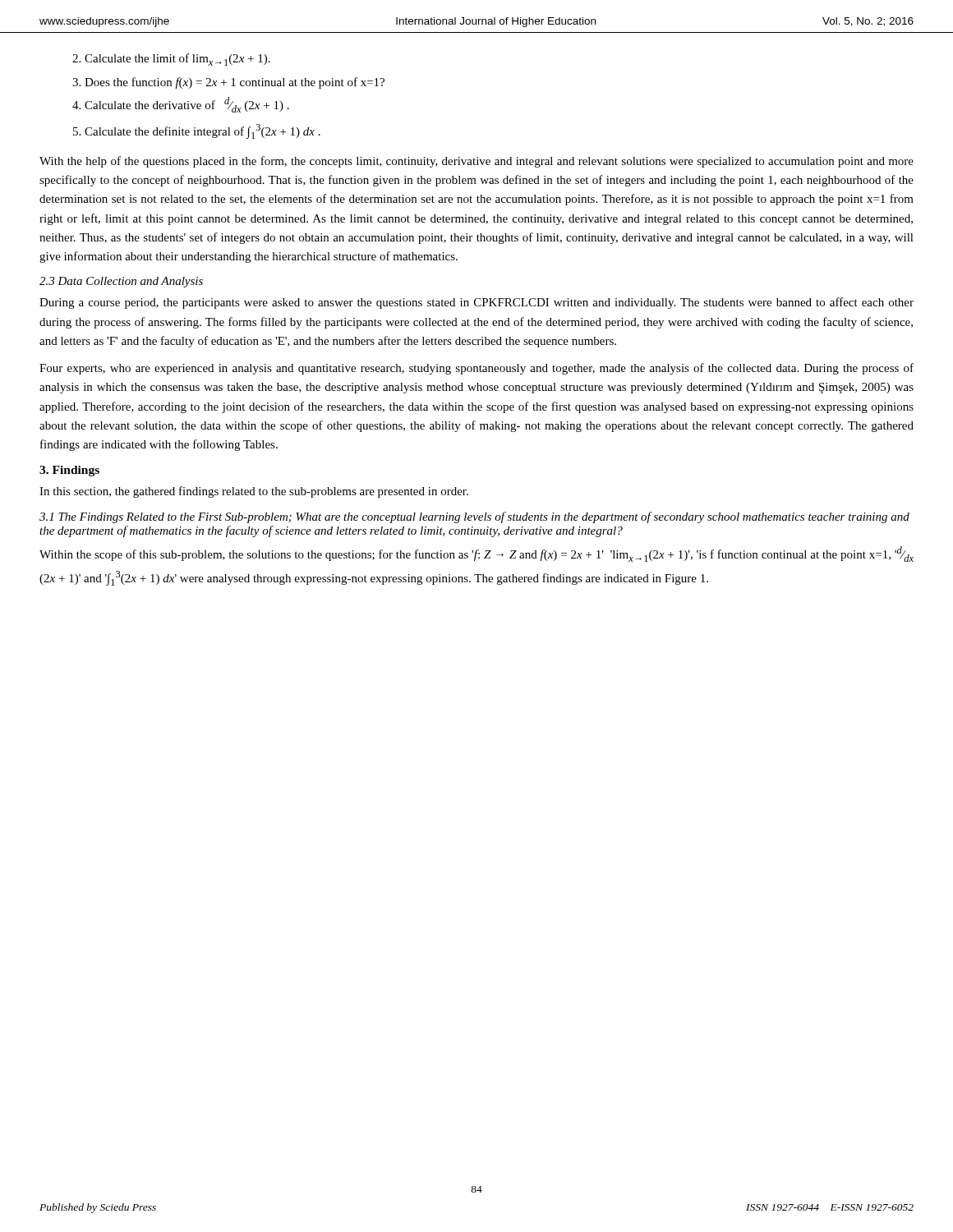Click on the region starting "In this section, the gathered findings related to"
This screenshot has width=953, height=1232.
tap(254, 491)
